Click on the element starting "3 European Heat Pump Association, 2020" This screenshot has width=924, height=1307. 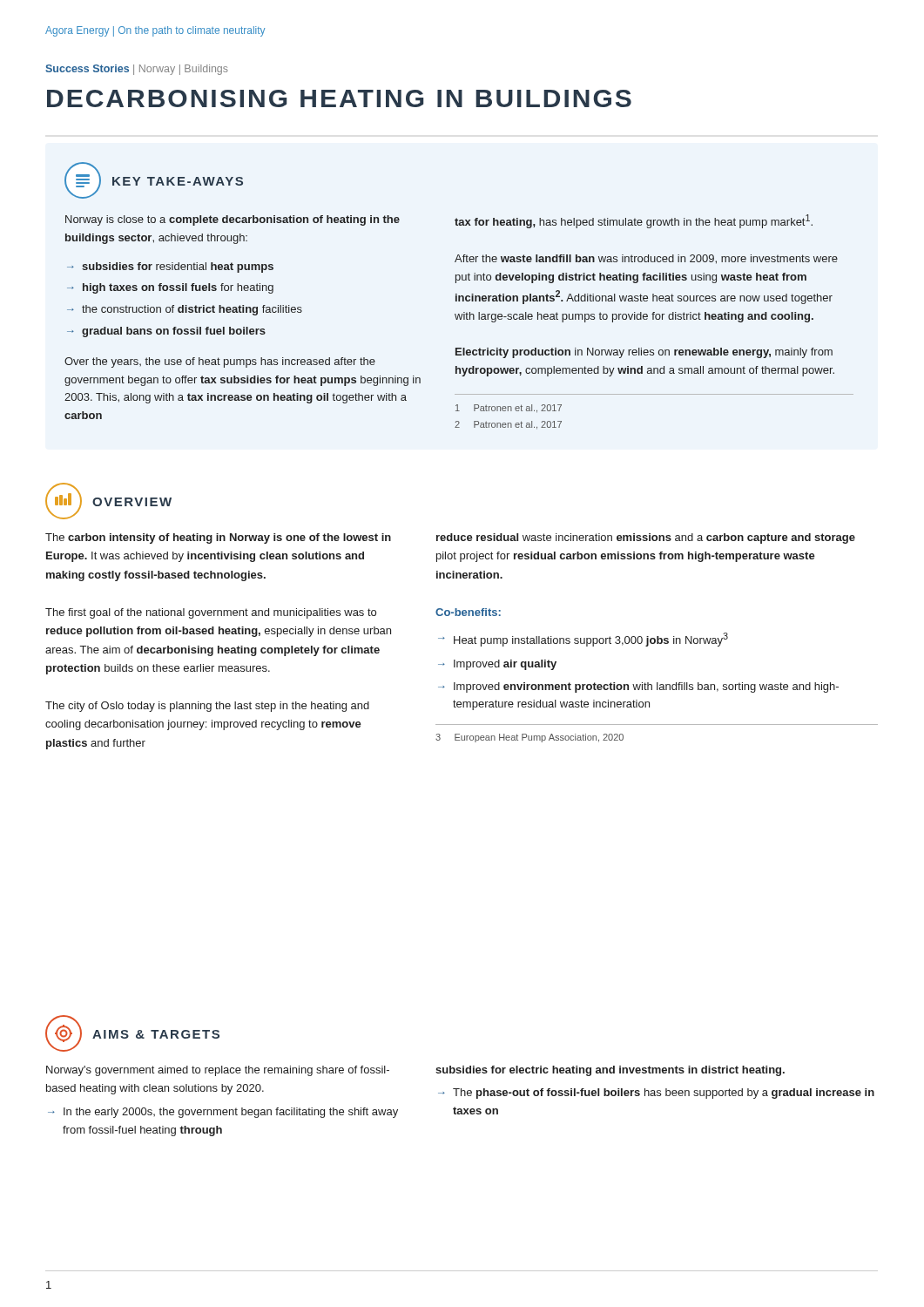point(530,737)
